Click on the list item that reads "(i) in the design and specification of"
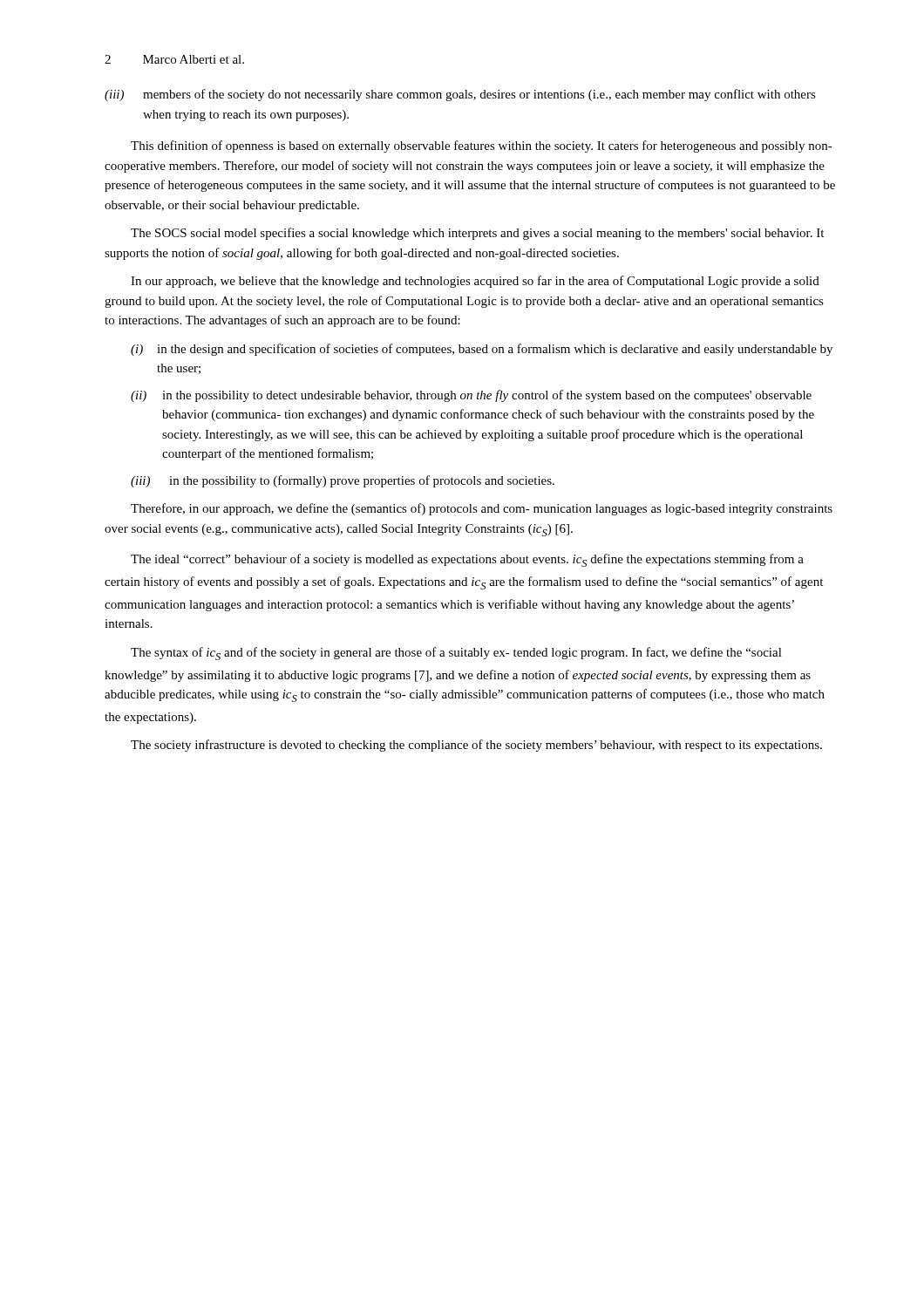Viewport: 924px width, 1308px height. click(x=484, y=358)
